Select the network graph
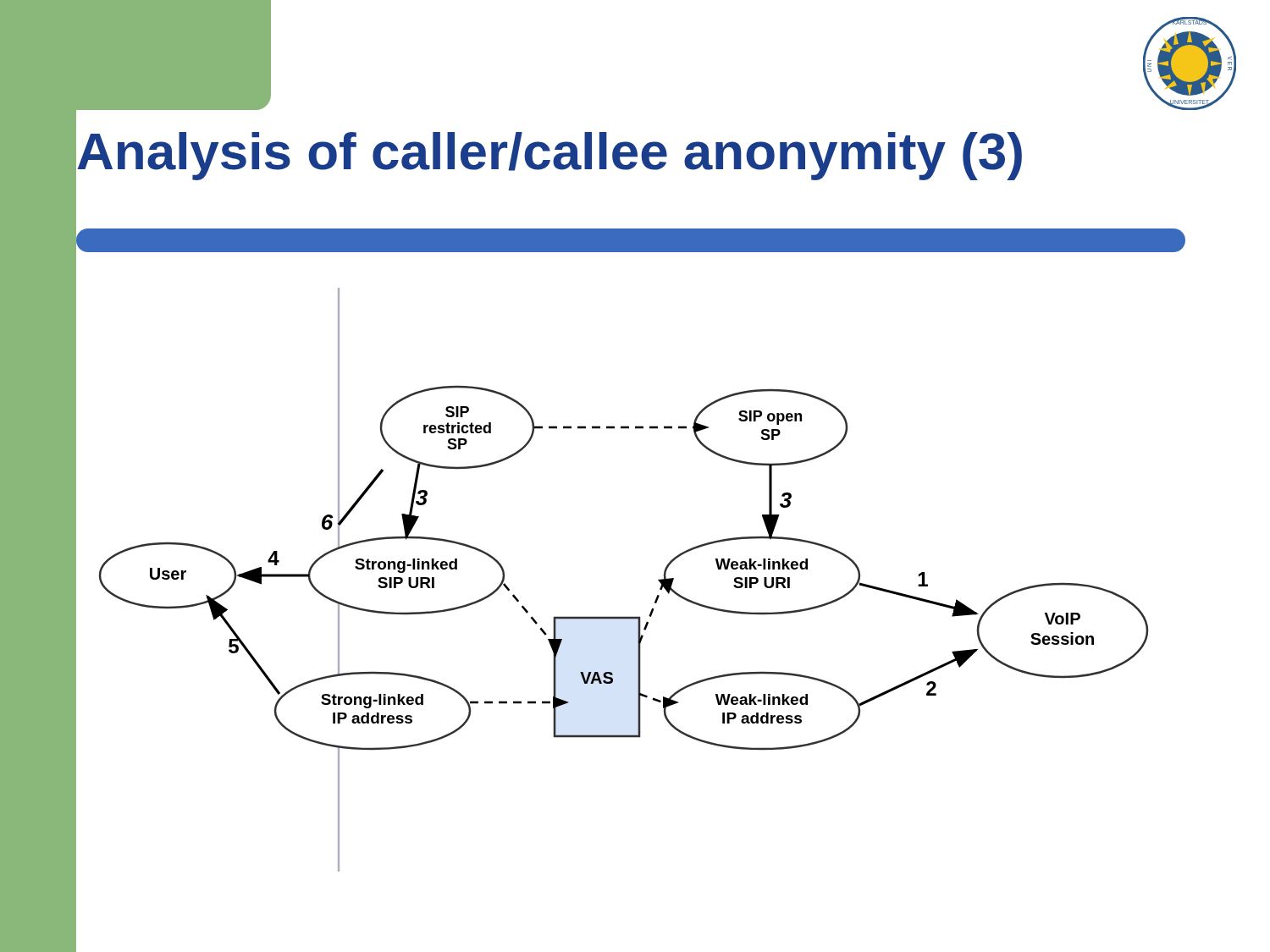This screenshot has height=952, width=1270. point(631,584)
